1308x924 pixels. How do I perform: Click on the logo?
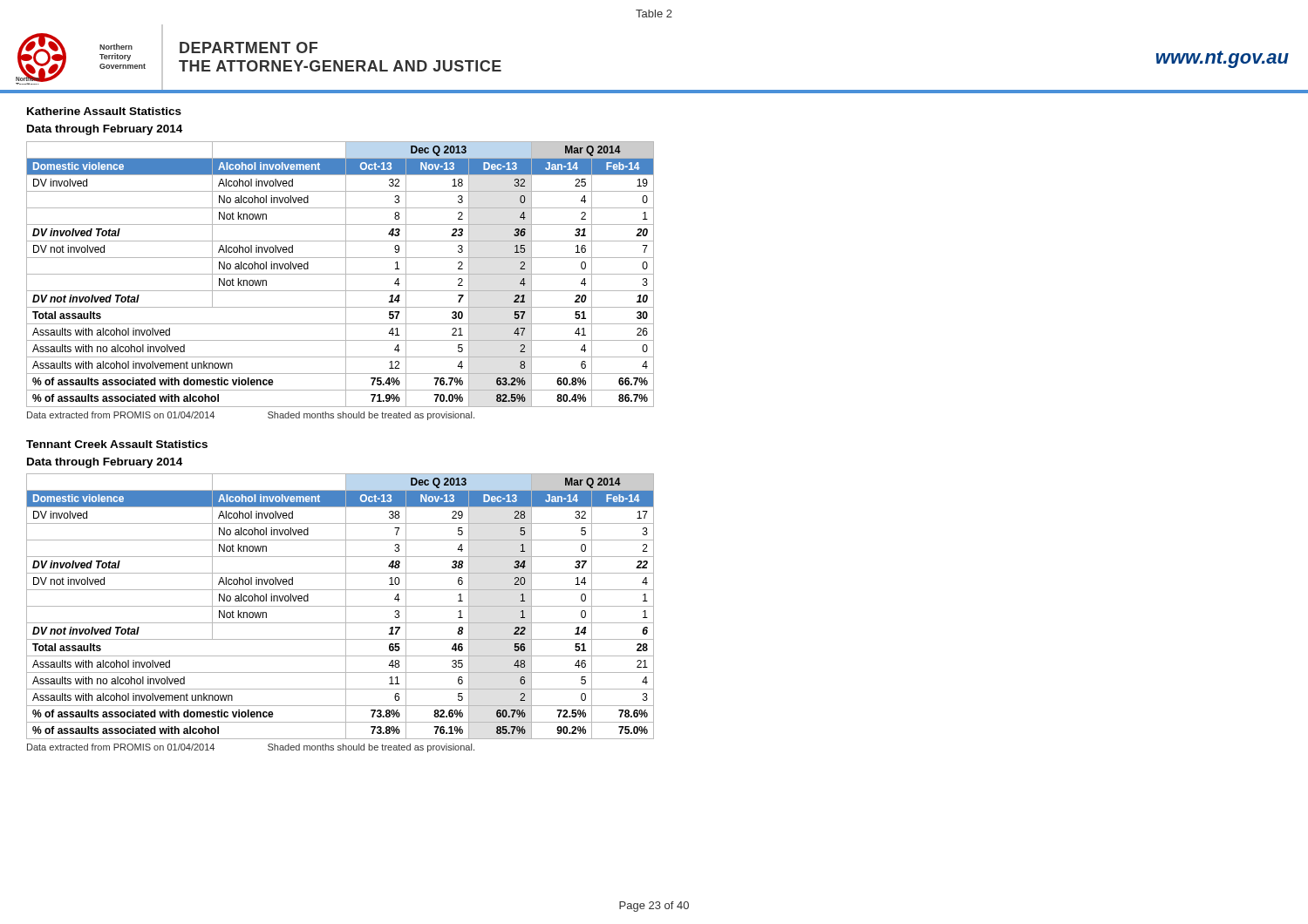654,59
